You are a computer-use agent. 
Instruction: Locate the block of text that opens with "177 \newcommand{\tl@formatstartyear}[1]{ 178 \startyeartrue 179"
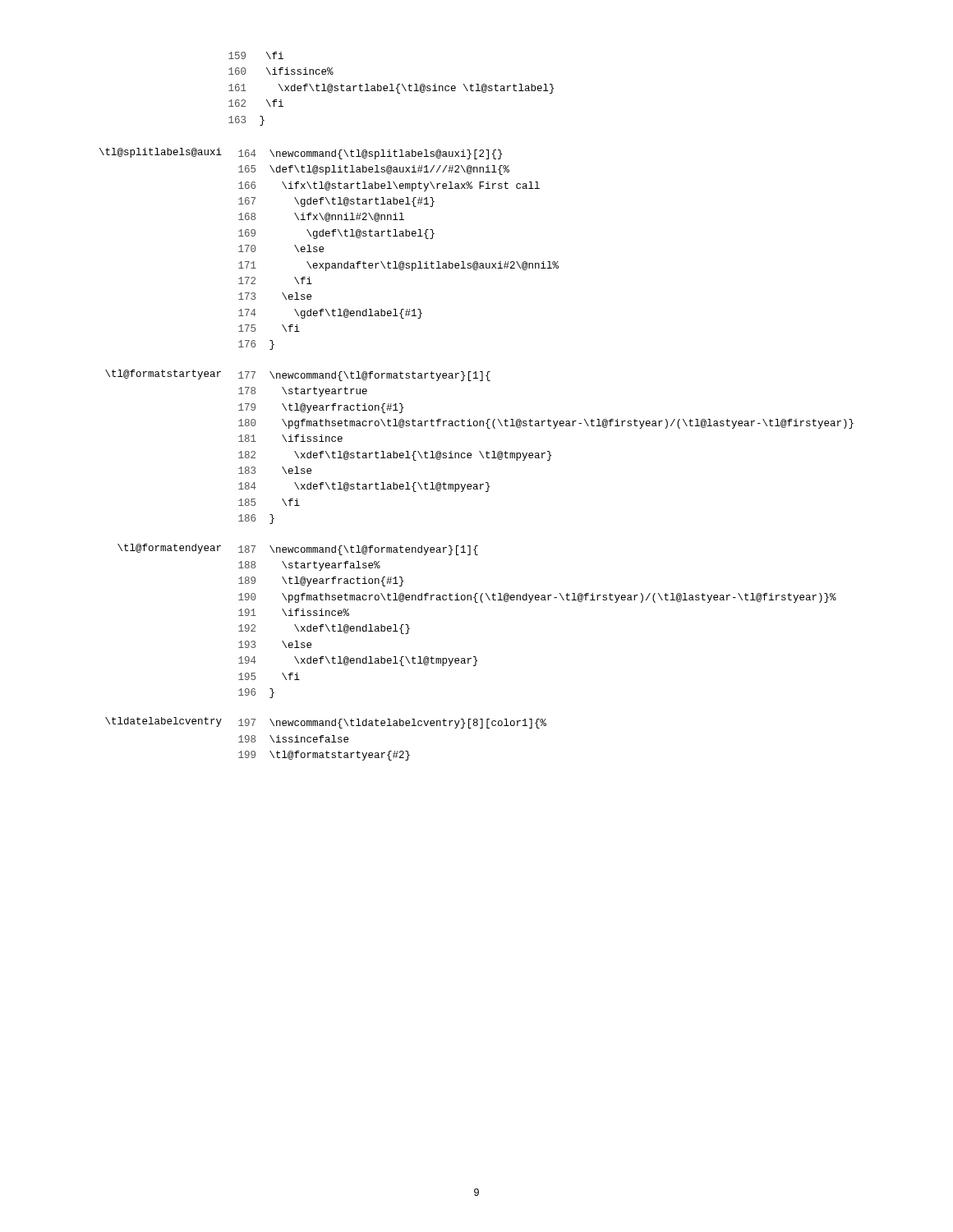[x=543, y=448]
